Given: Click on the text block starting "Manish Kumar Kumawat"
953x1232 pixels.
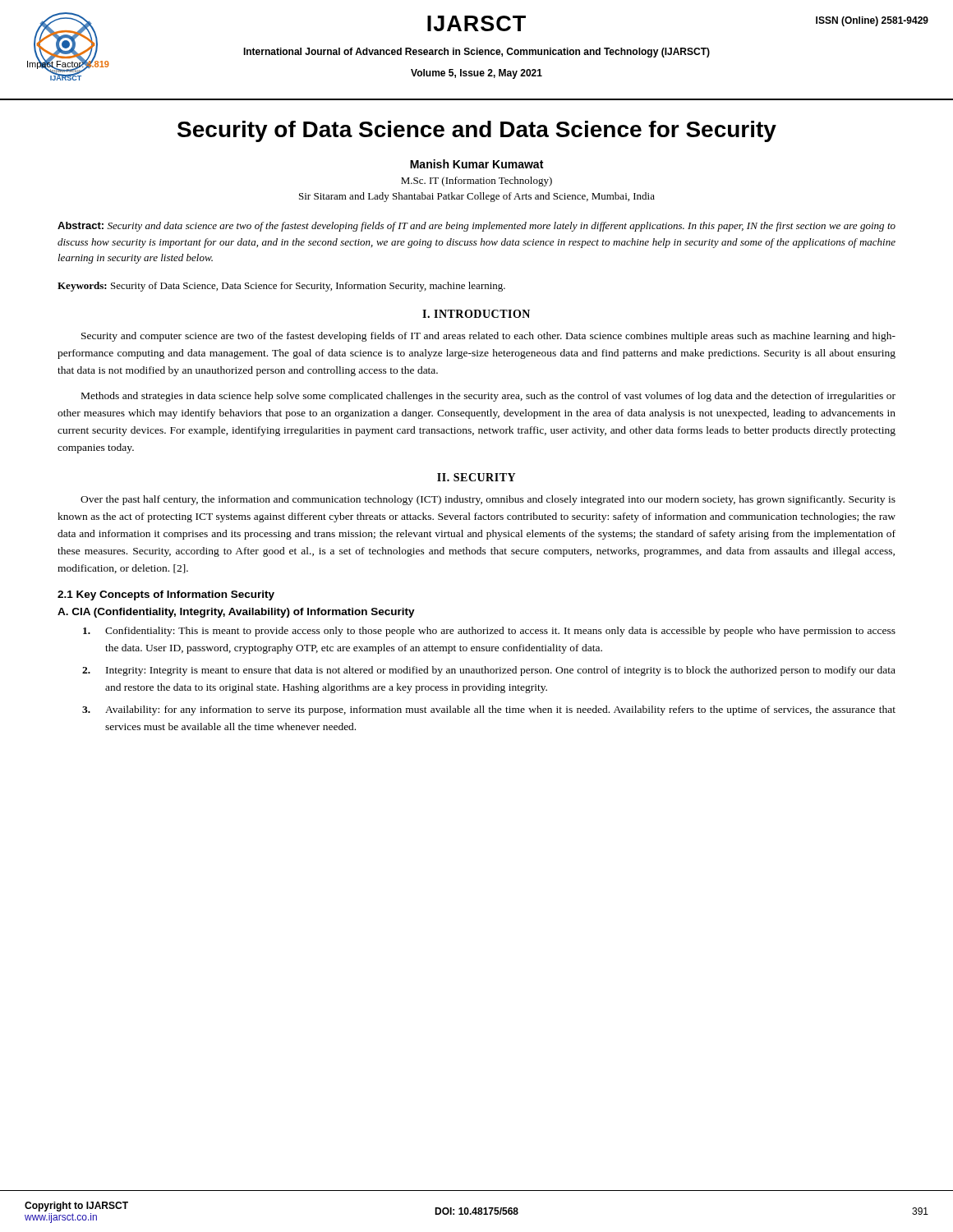Looking at the screenshot, I should [476, 165].
